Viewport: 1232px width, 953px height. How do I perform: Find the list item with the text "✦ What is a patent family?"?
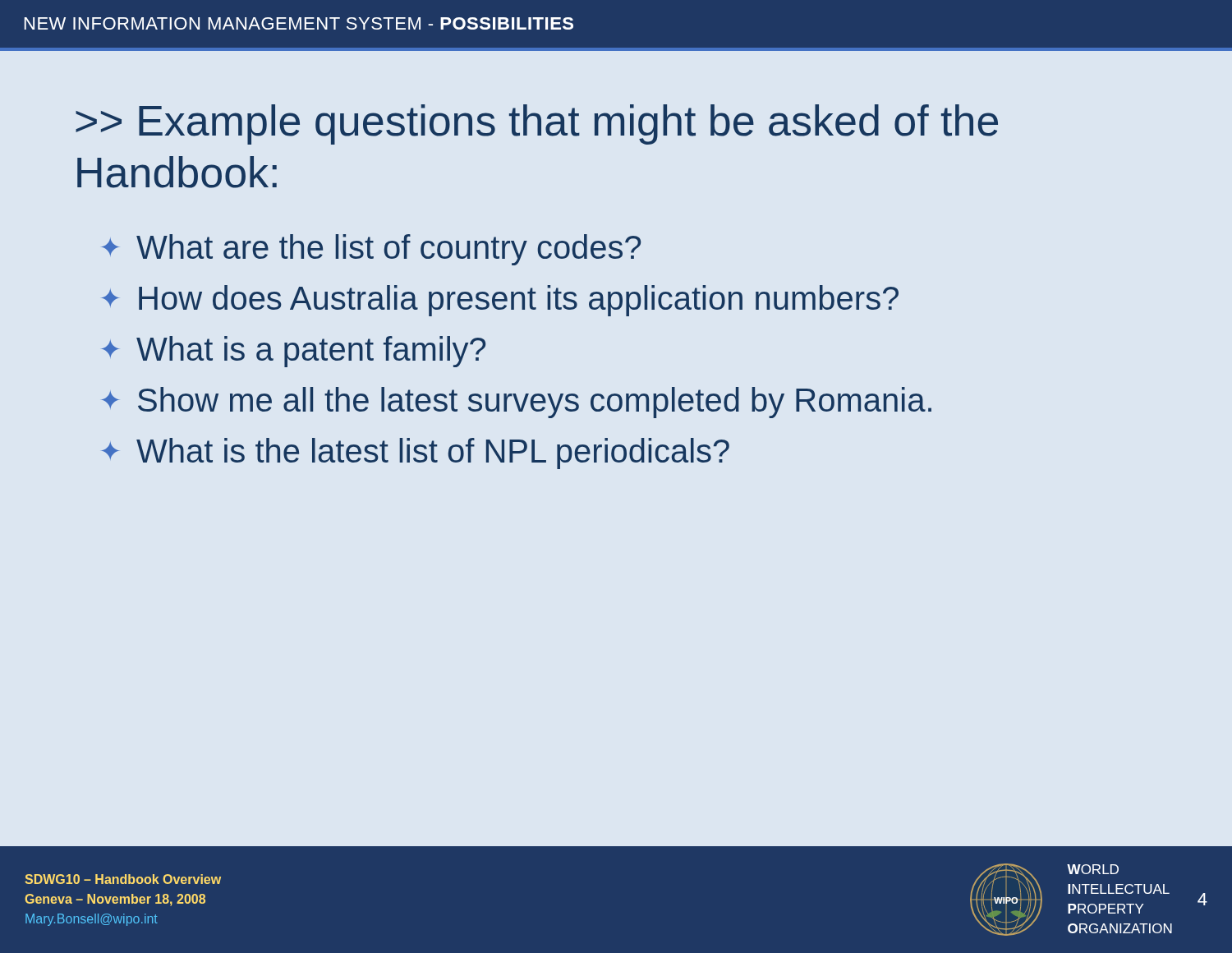point(293,349)
